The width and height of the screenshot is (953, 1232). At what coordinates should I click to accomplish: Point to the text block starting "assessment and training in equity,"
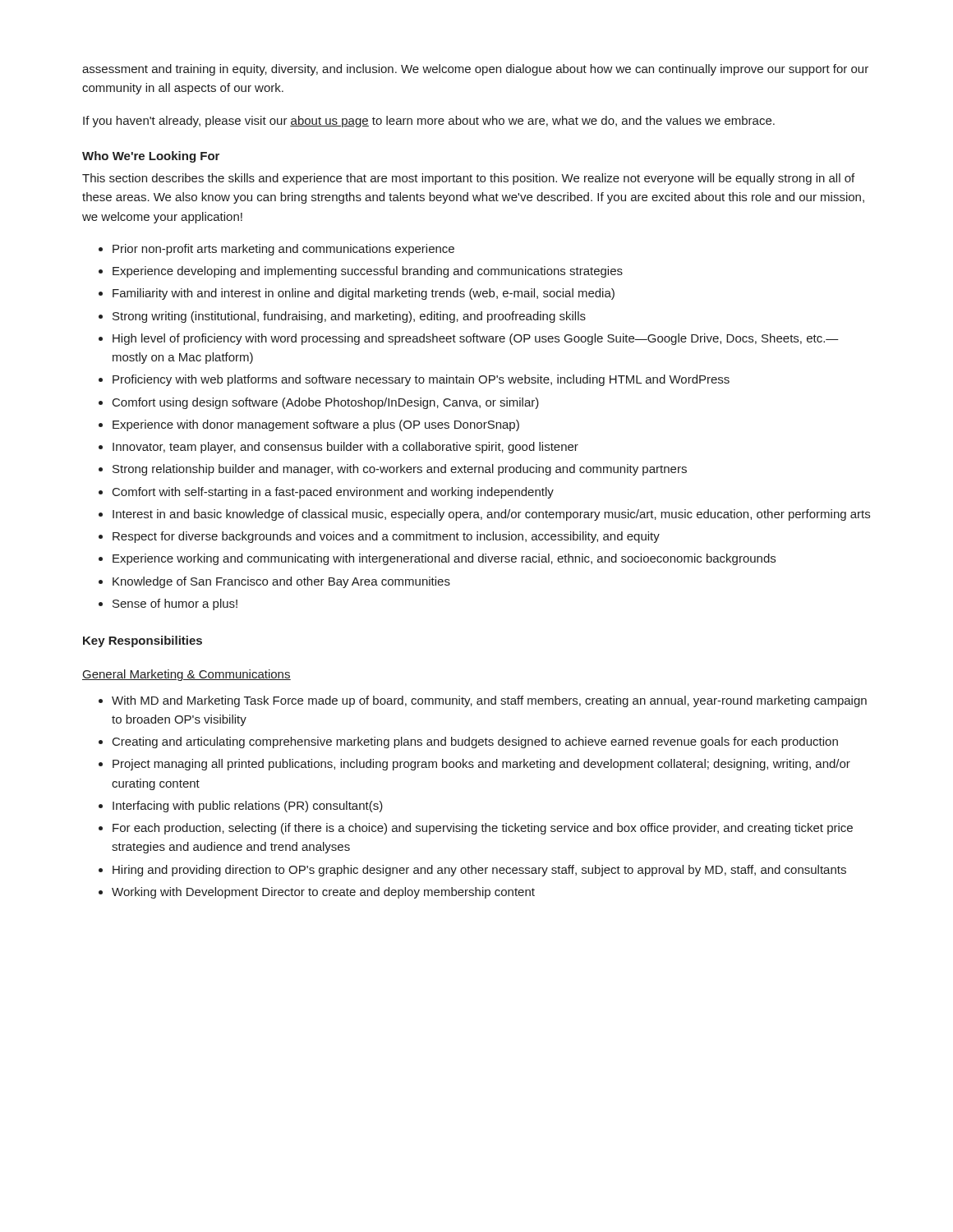[x=475, y=78]
